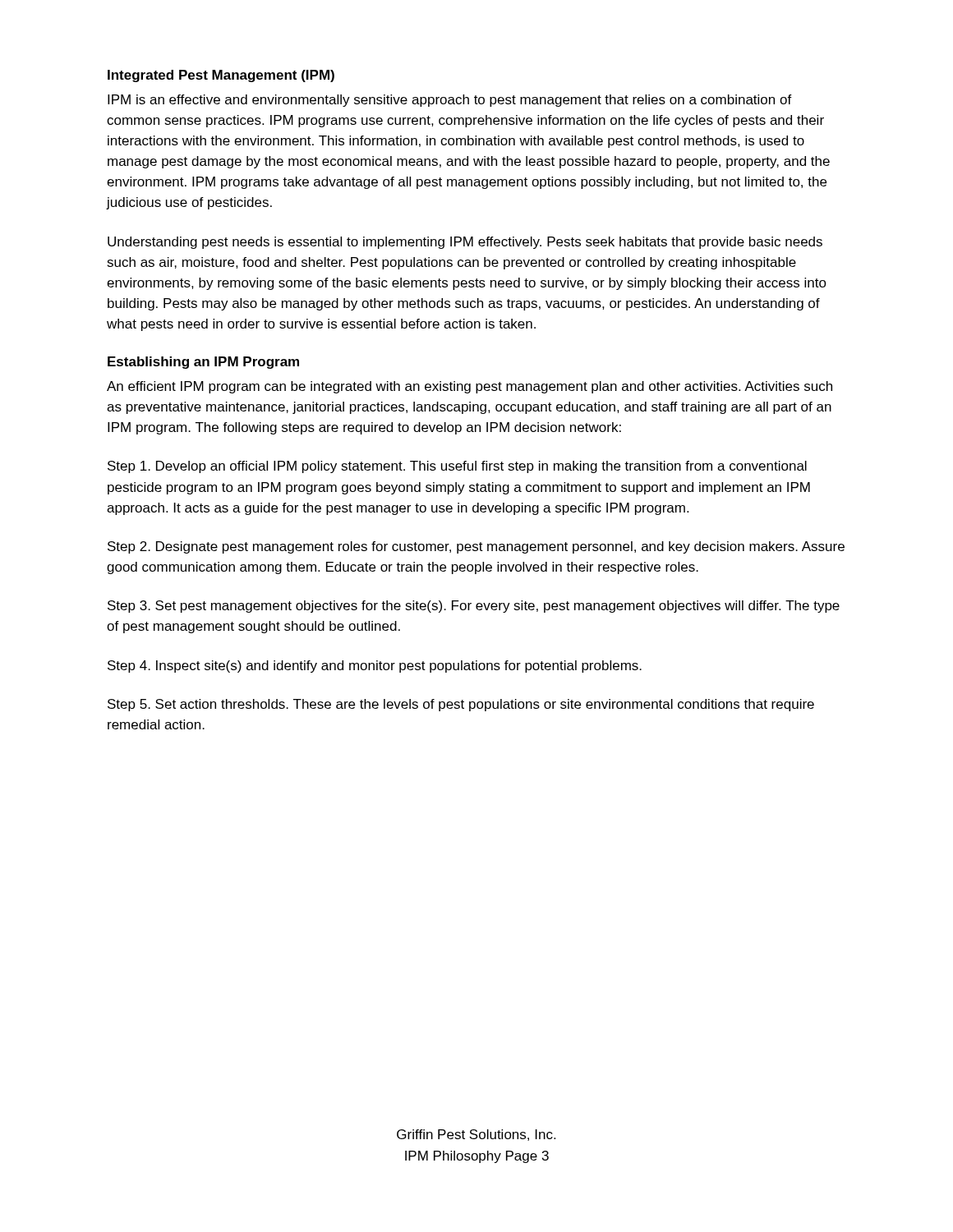Point to the region starting "IPM is an effective and environmentally"
Image resolution: width=953 pixels, height=1232 pixels.
coord(468,151)
